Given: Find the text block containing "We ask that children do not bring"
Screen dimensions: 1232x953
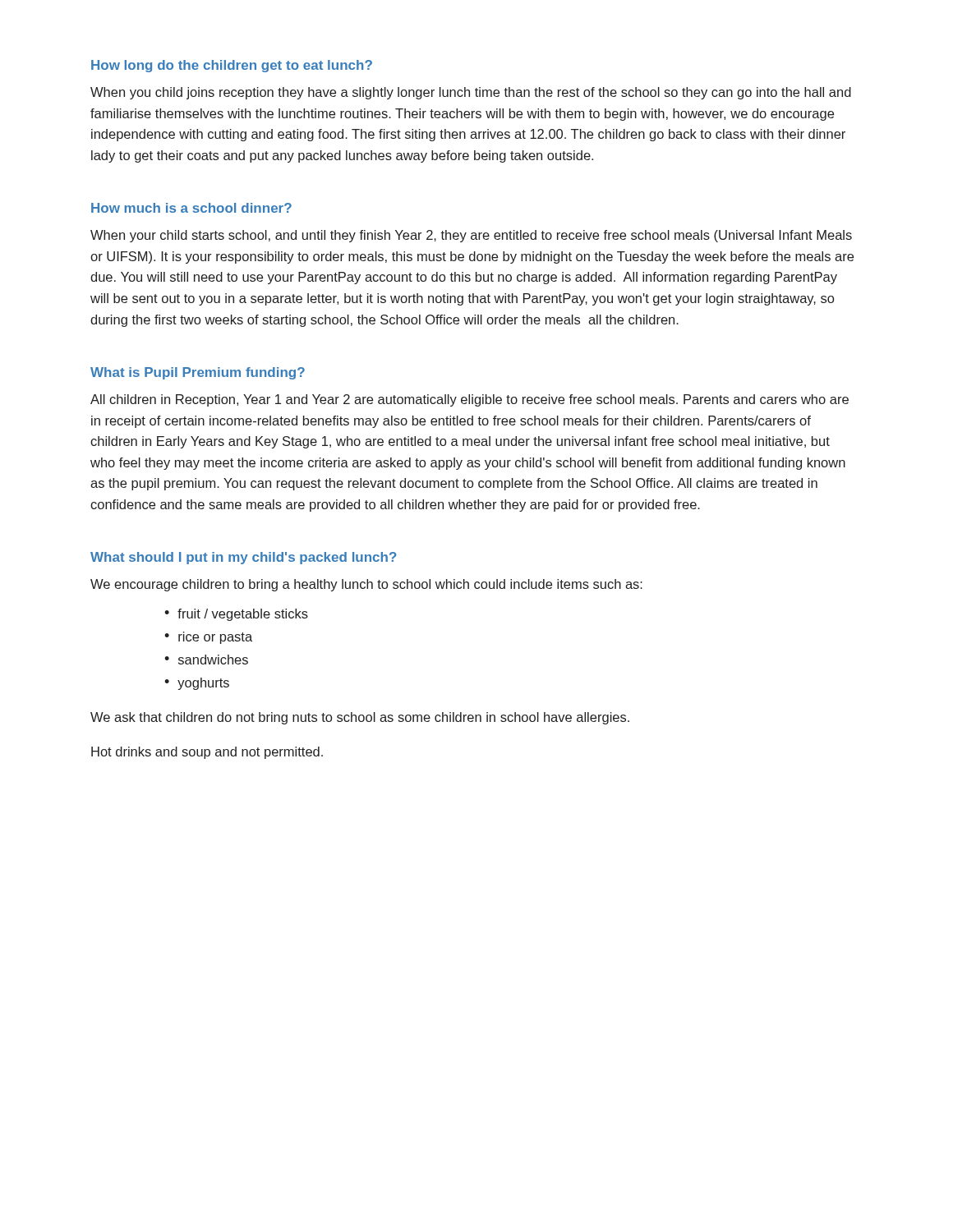Looking at the screenshot, I should pyautogui.click(x=360, y=717).
